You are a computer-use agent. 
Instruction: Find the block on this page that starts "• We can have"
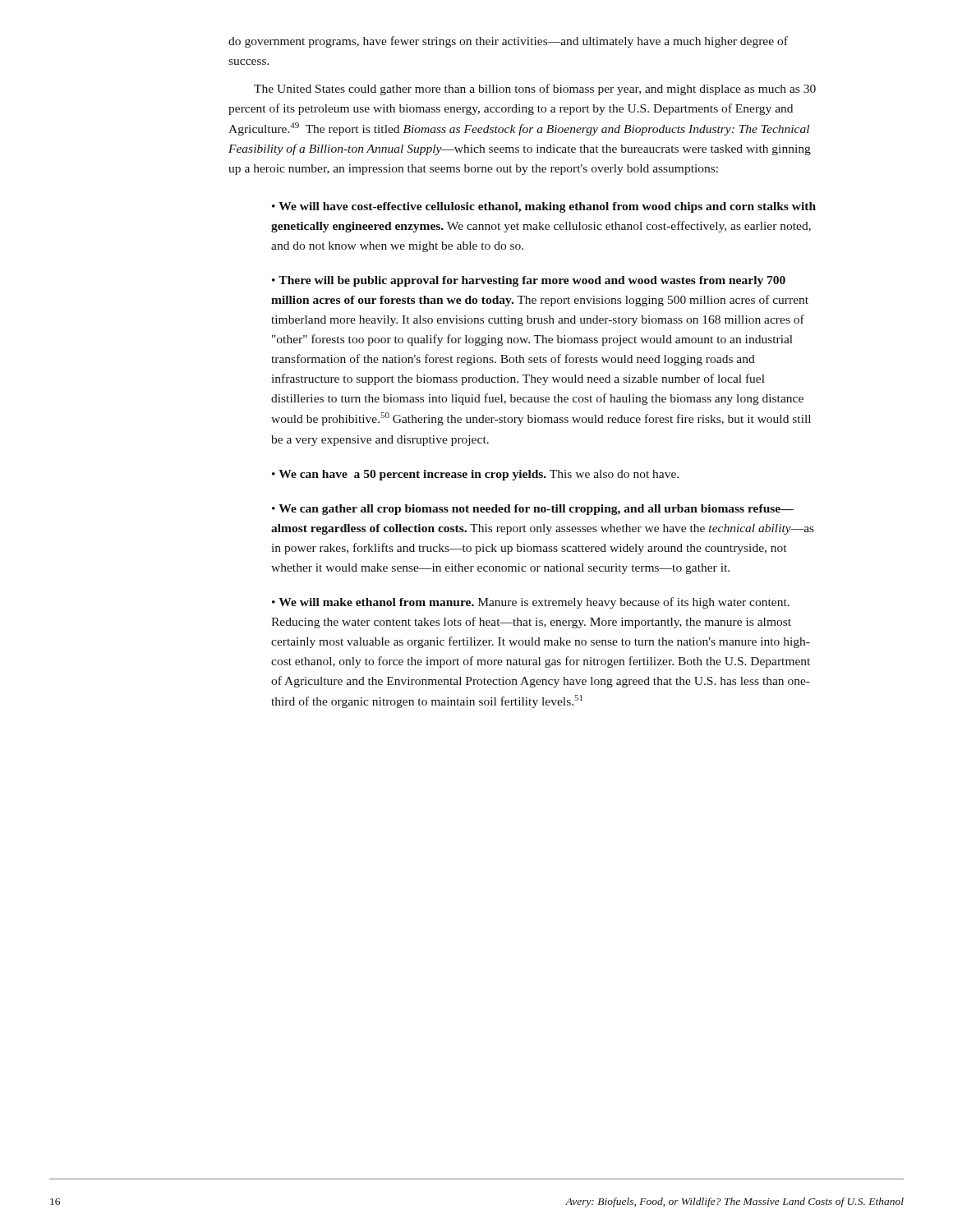pyautogui.click(x=475, y=473)
